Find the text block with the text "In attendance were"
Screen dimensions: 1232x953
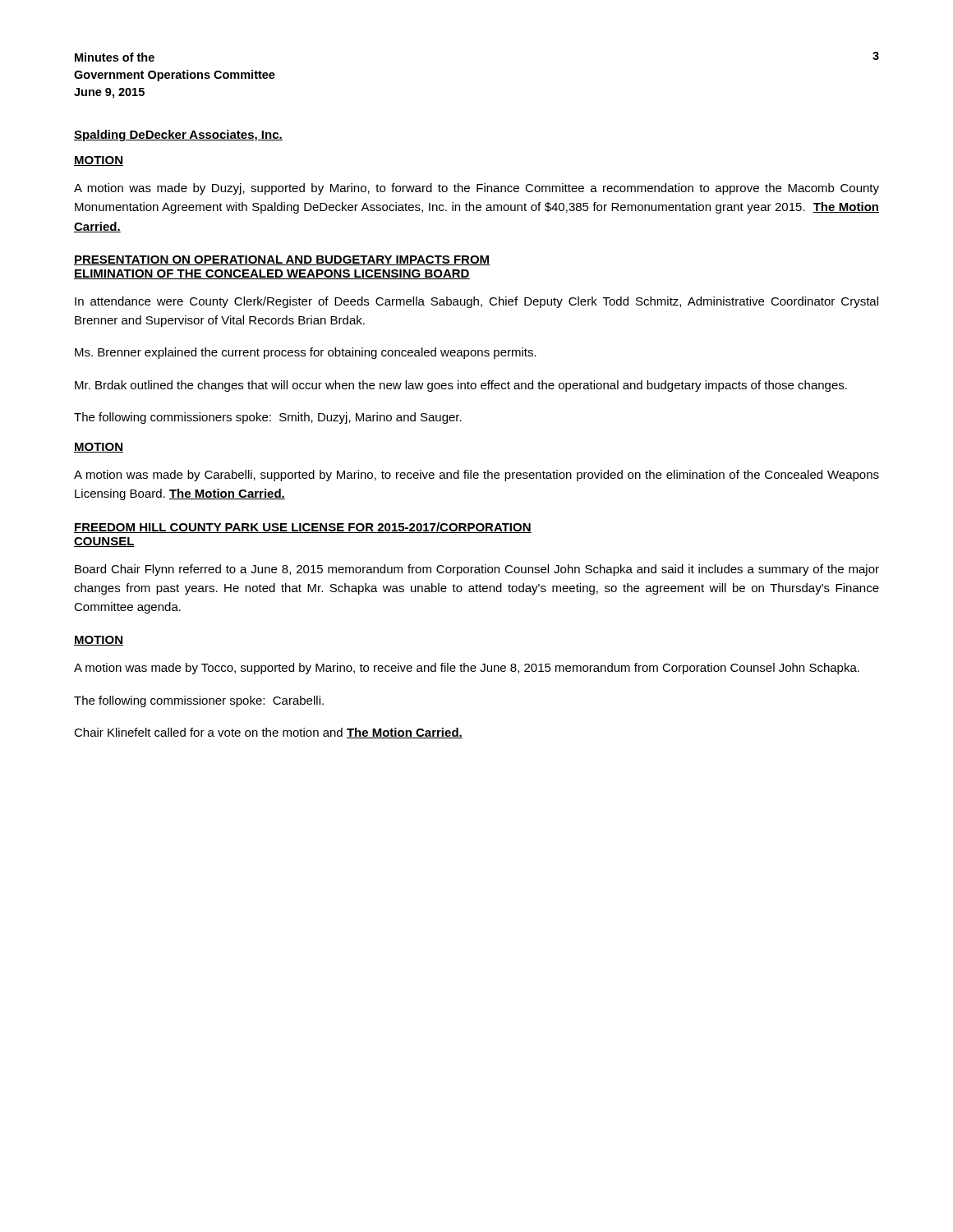tap(476, 310)
